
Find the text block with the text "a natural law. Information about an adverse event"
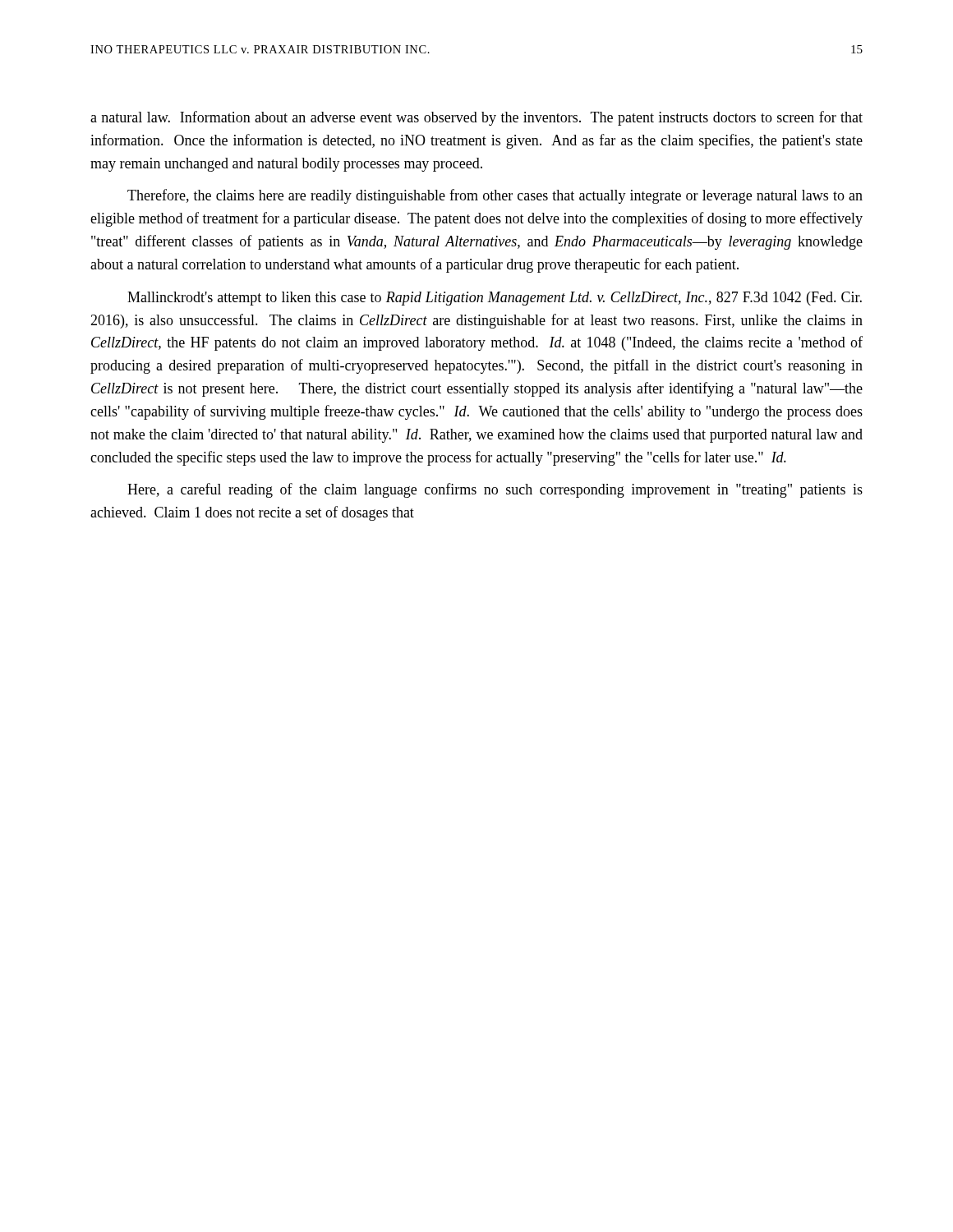point(476,140)
